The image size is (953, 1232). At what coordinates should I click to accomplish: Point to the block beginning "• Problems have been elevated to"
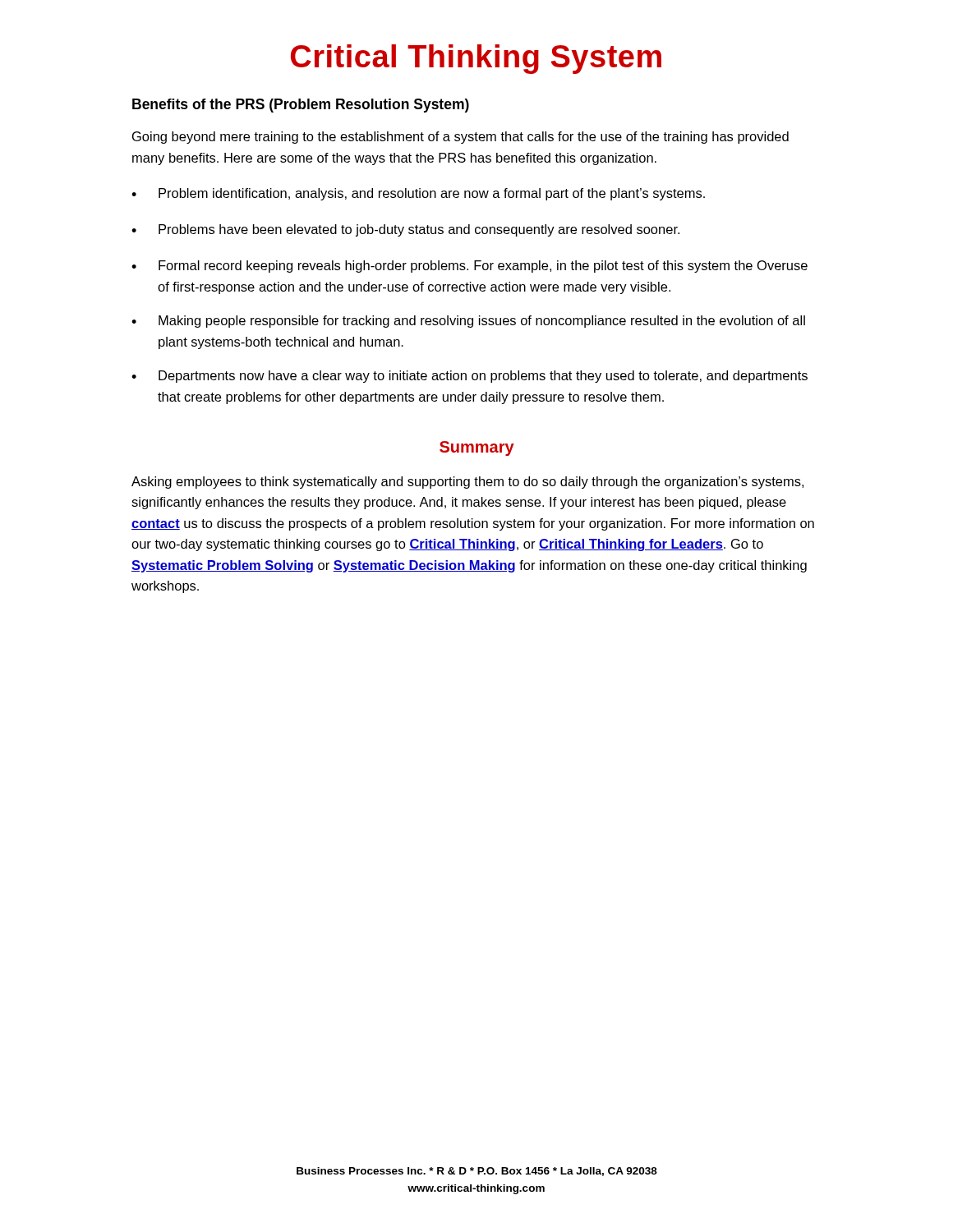tap(476, 231)
